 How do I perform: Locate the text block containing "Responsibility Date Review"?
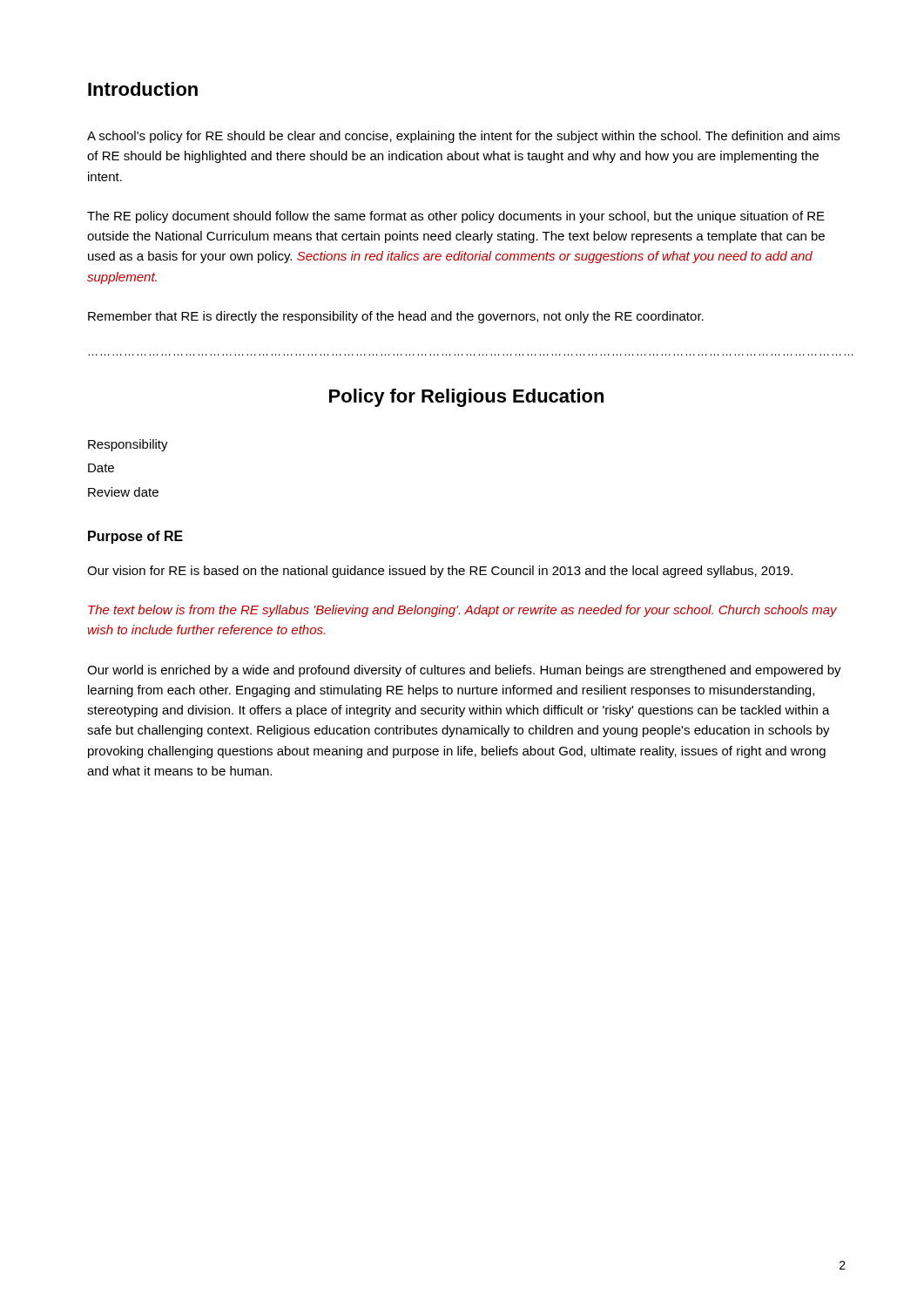(x=128, y=445)
